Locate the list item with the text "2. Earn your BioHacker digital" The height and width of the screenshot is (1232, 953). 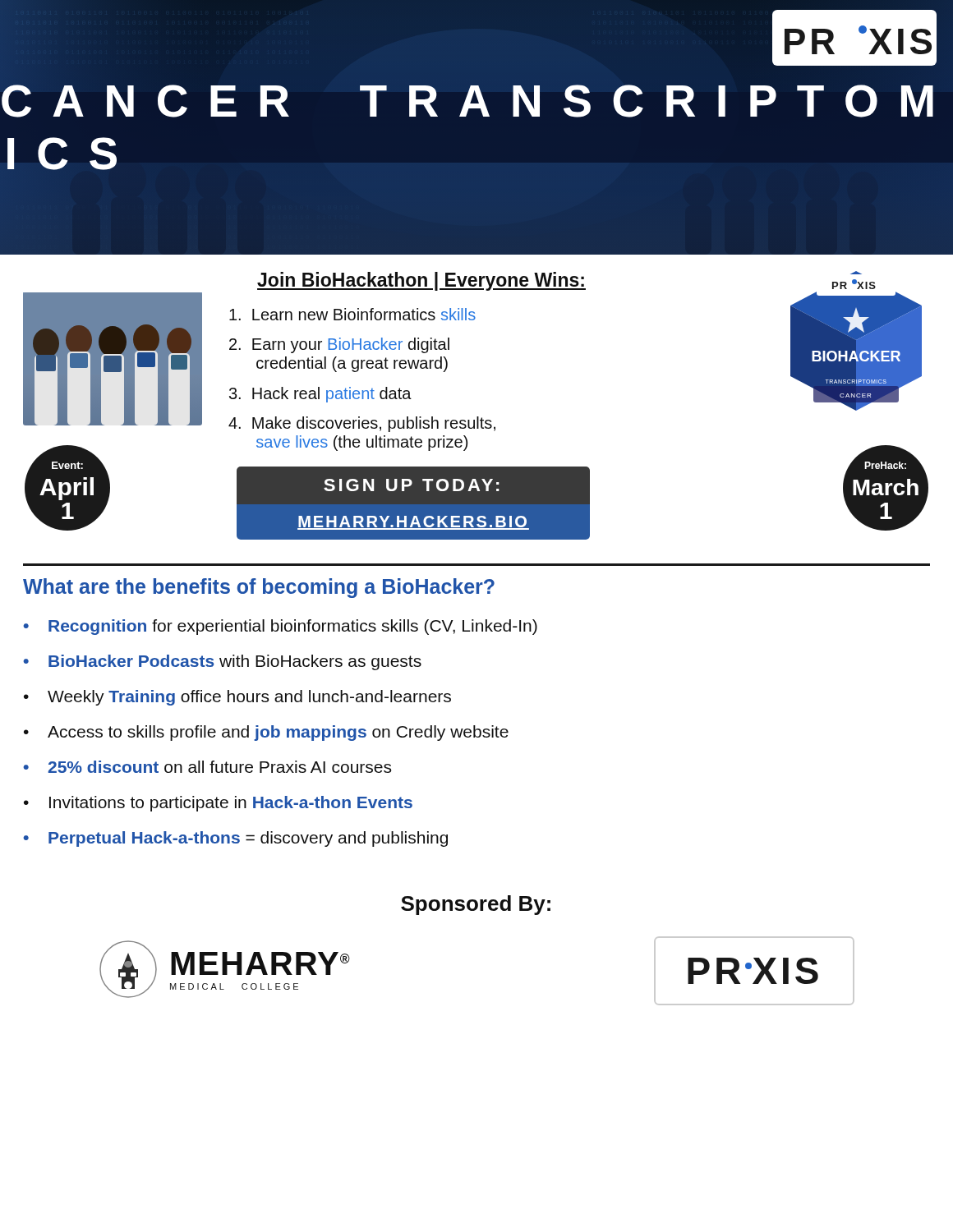[x=339, y=354]
